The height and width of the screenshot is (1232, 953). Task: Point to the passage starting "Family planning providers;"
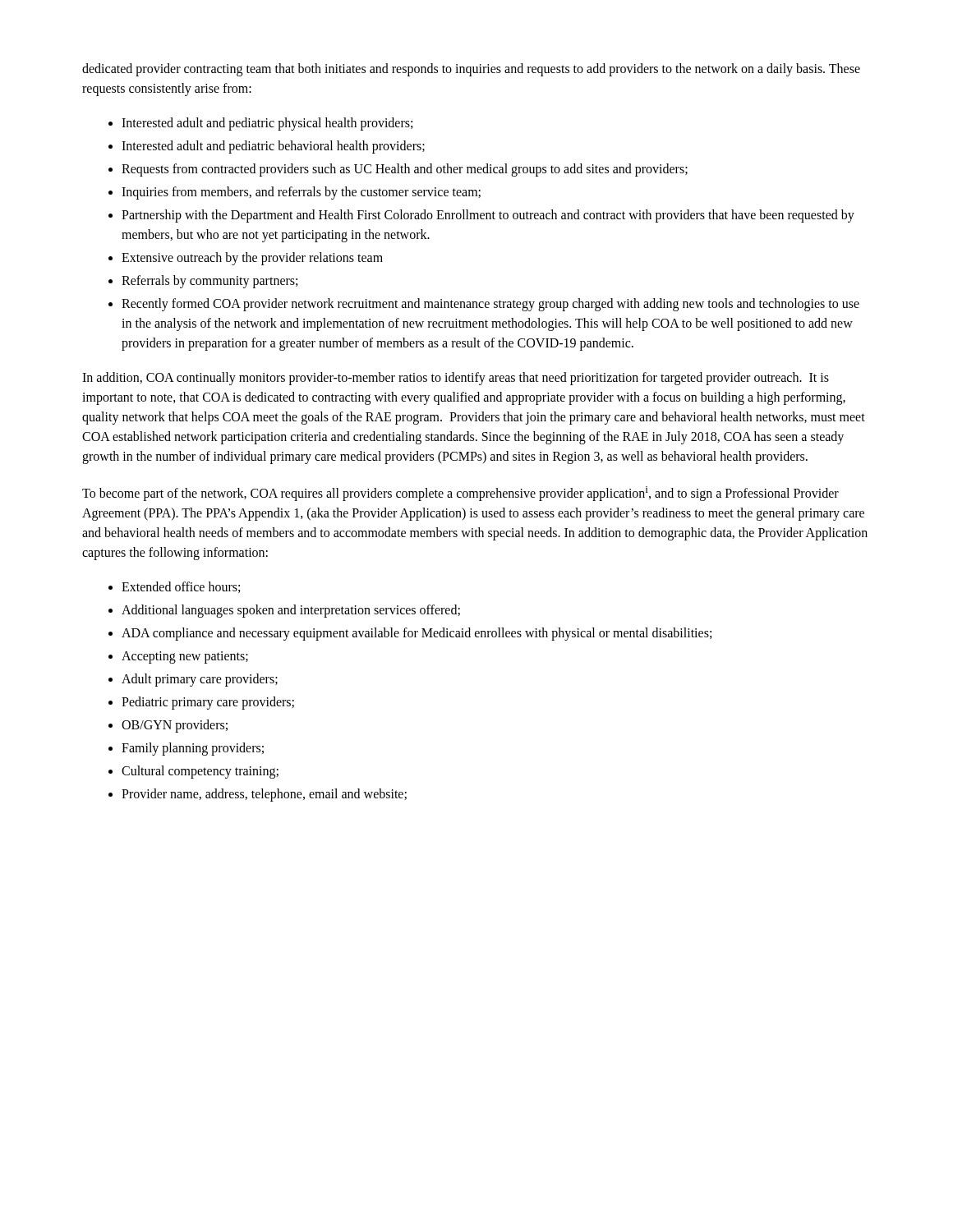click(193, 748)
